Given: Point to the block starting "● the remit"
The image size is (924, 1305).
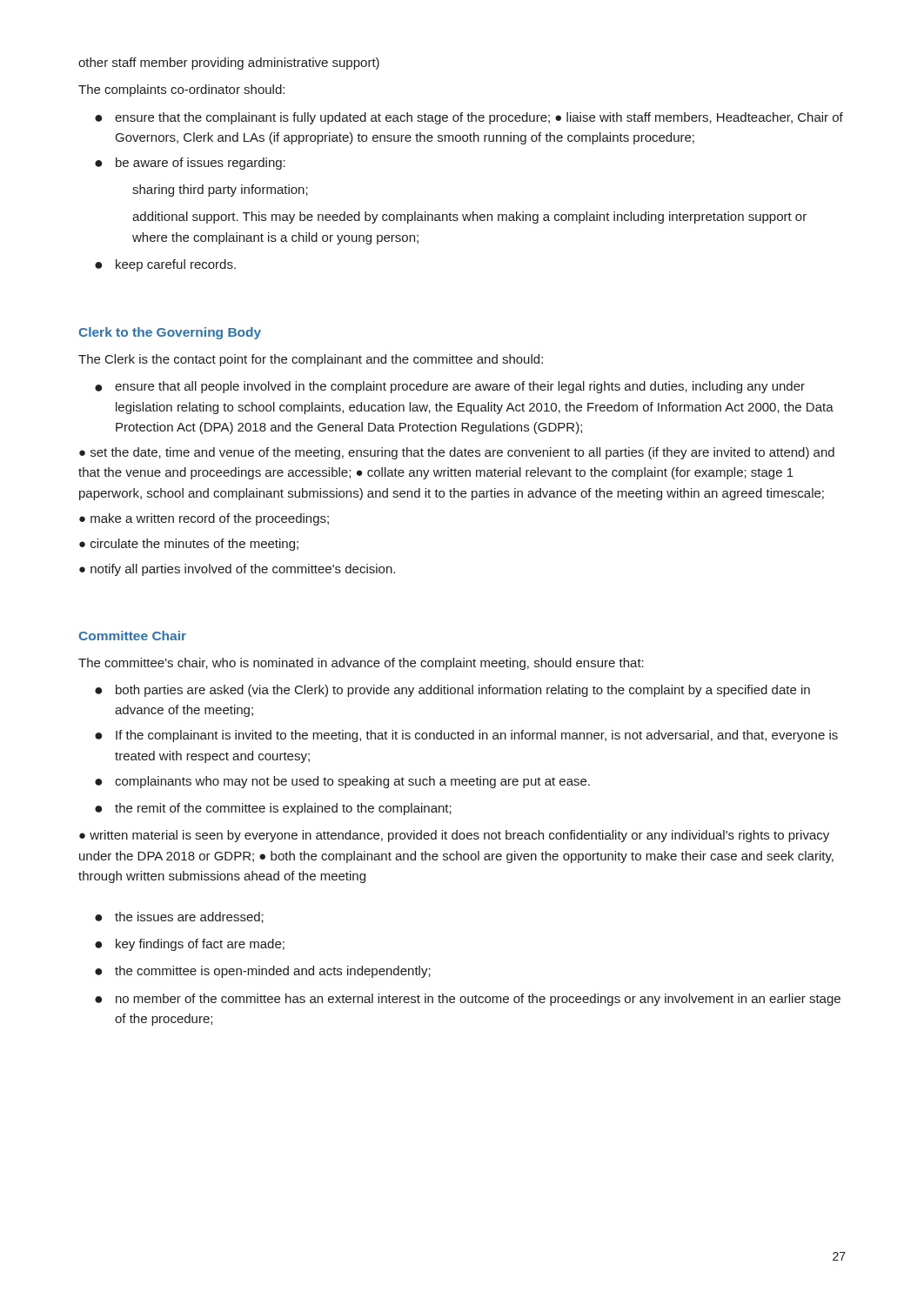Looking at the screenshot, I should (x=273, y=809).
